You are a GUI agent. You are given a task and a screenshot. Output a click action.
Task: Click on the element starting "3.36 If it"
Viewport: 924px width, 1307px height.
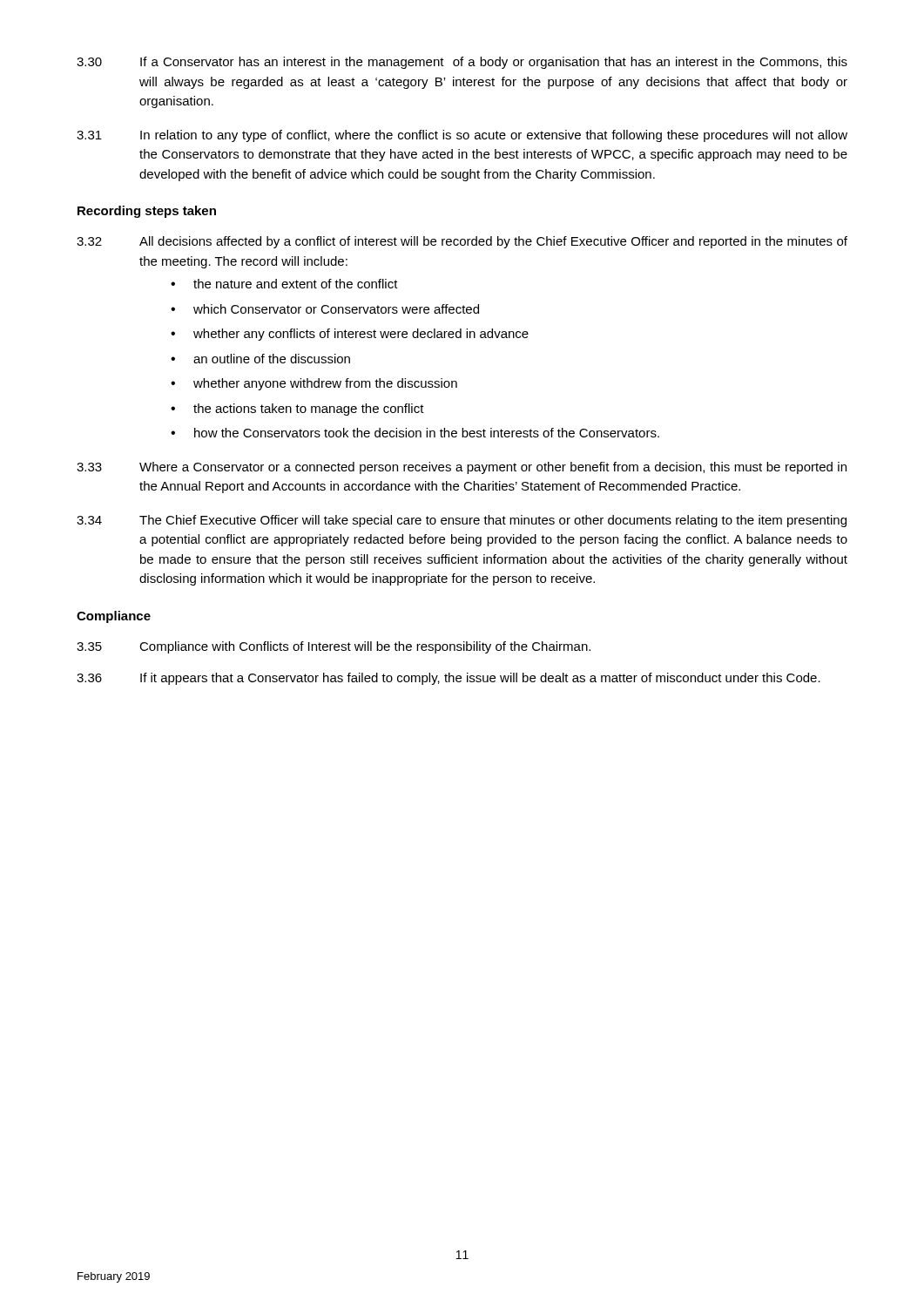[462, 678]
